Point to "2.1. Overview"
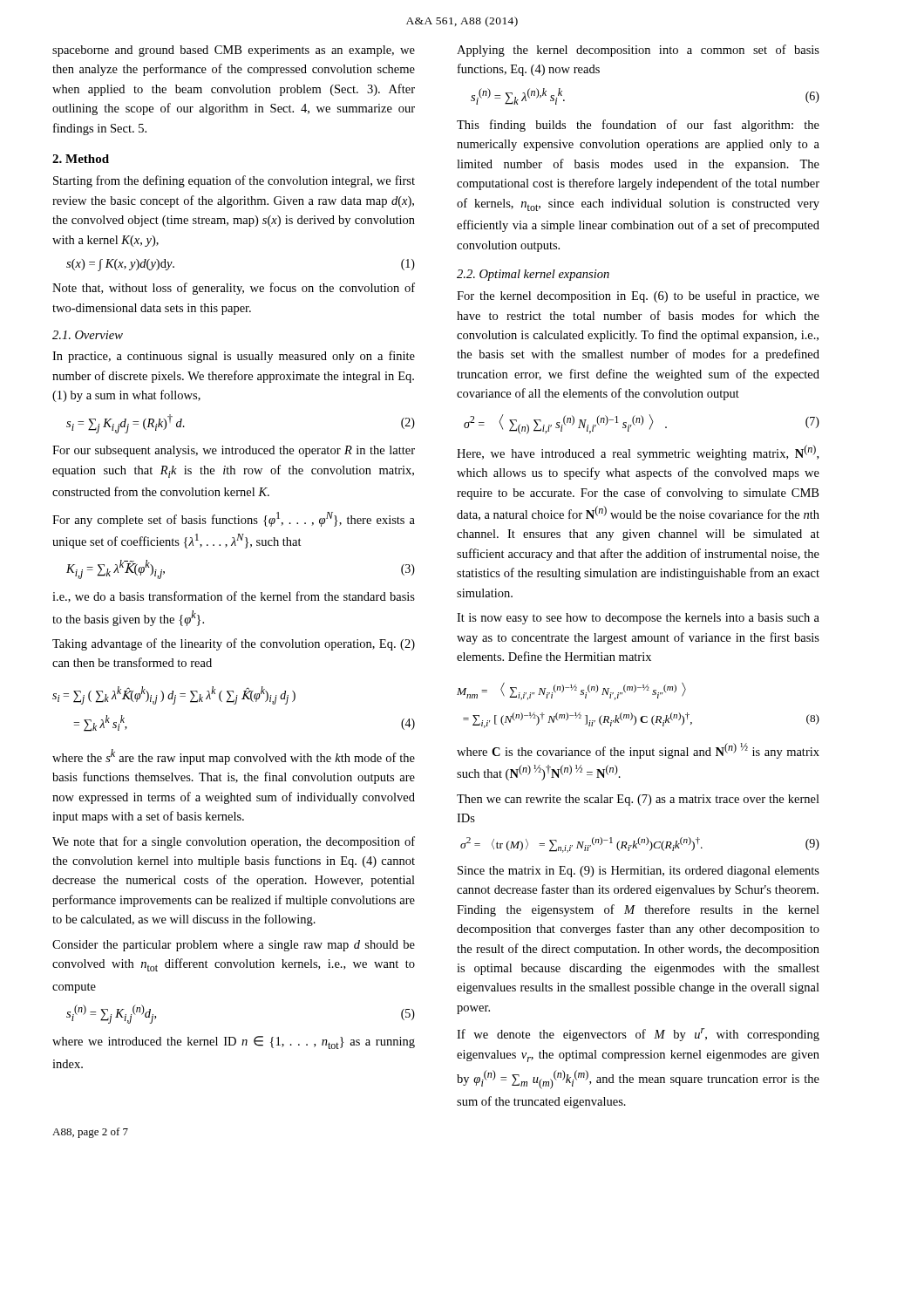The image size is (924, 1308). [x=88, y=335]
